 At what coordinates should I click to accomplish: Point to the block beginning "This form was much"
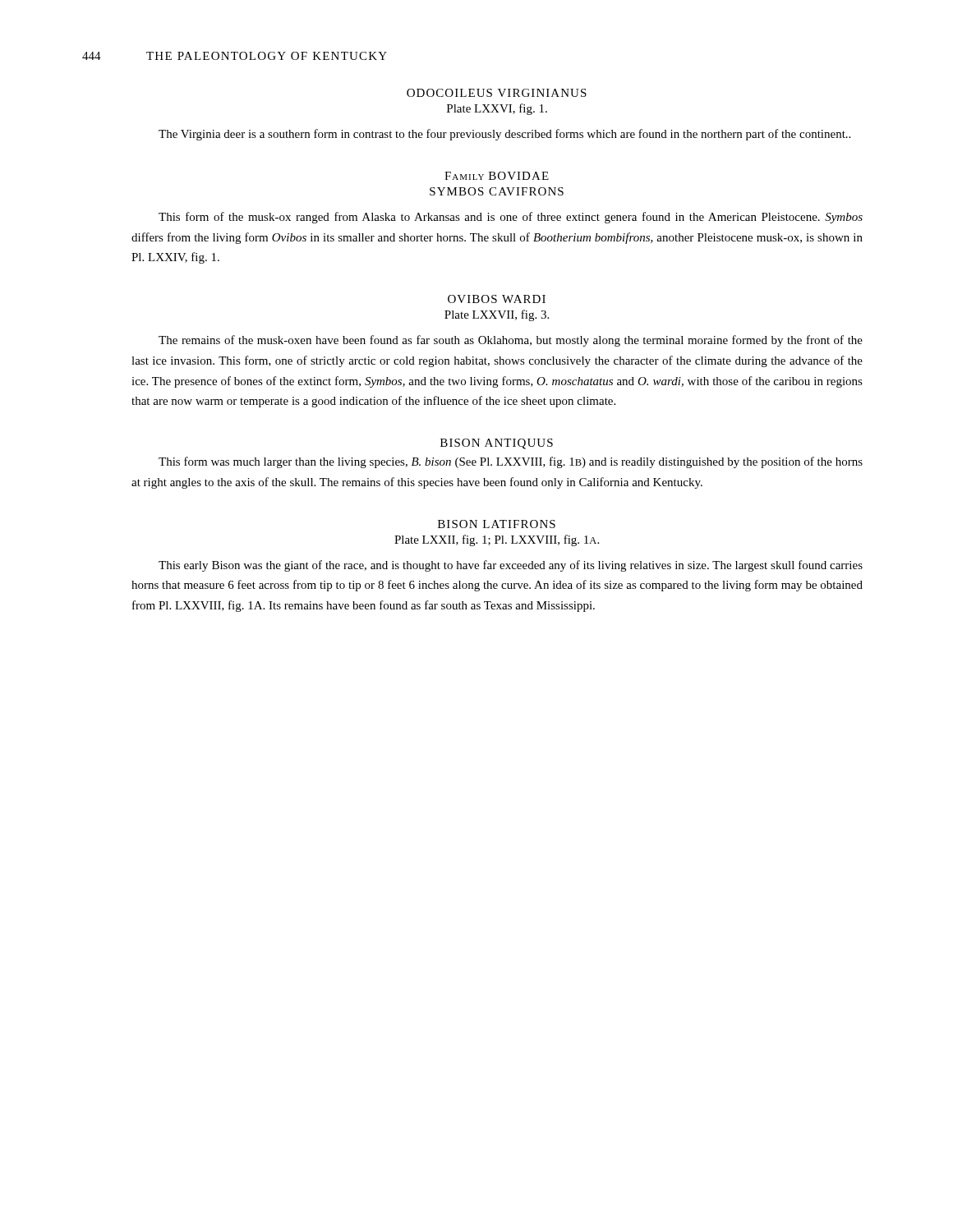[x=497, y=472]
